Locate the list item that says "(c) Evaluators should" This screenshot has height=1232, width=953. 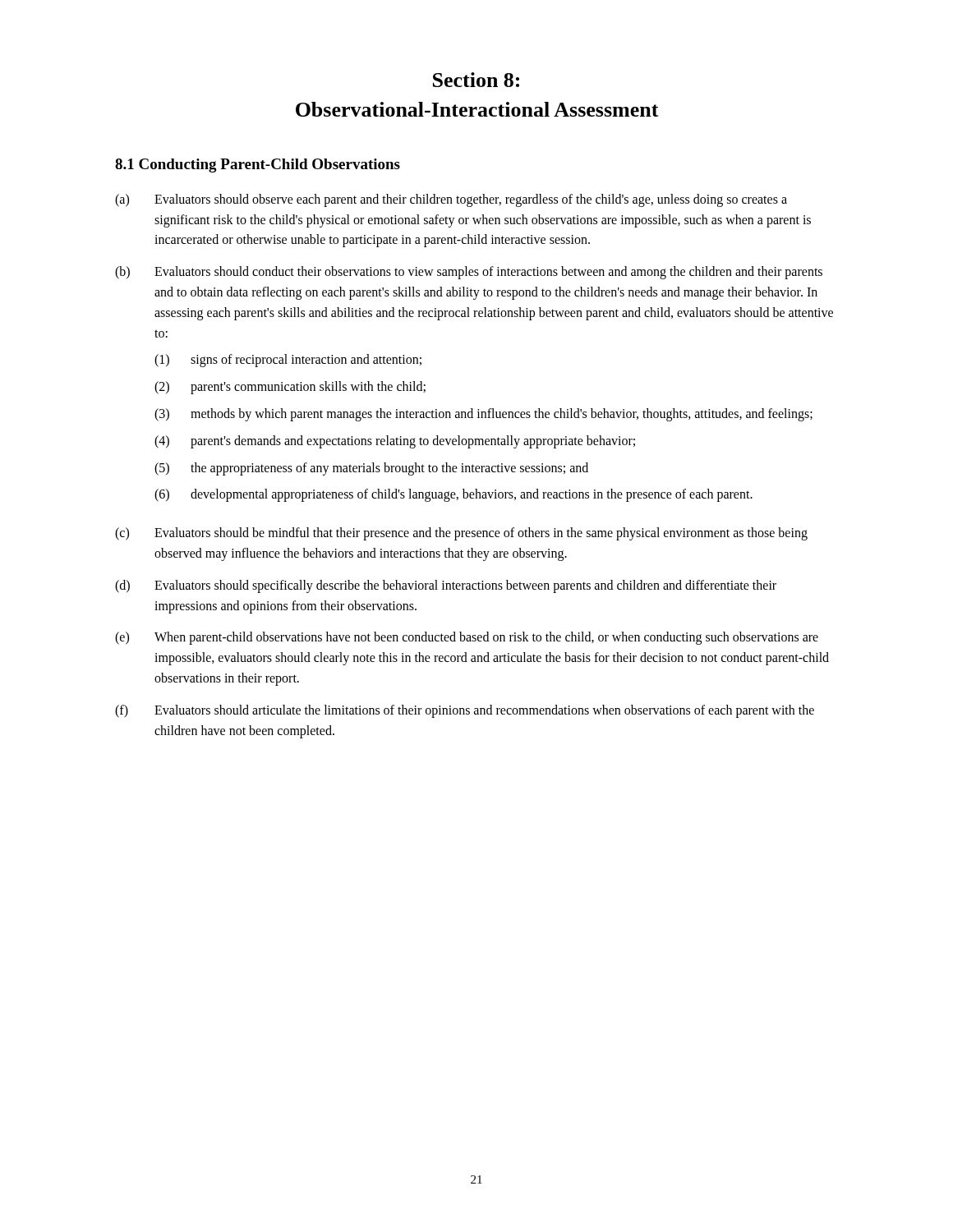tap(476, 544)
